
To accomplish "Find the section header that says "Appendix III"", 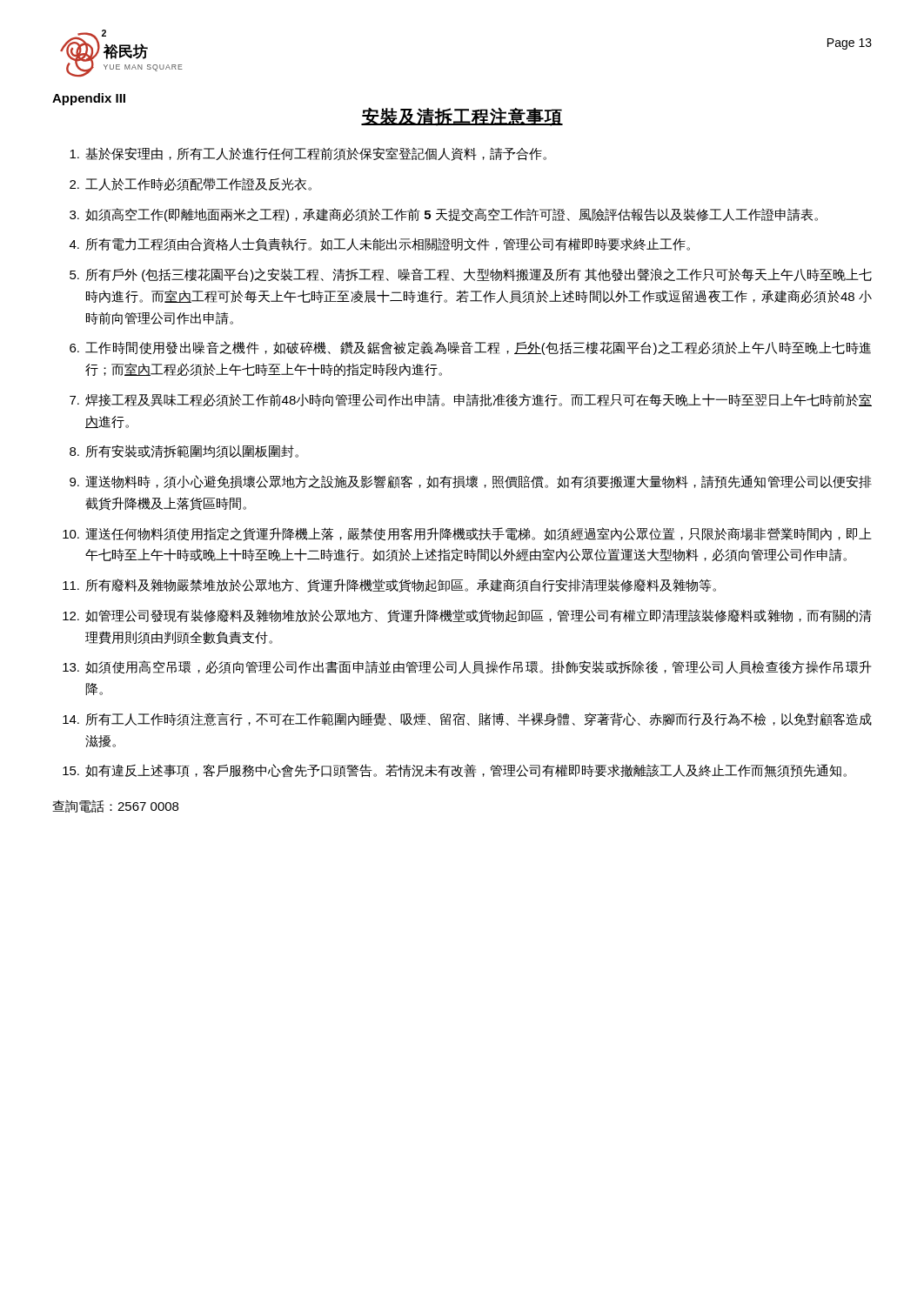I will 89,98.
